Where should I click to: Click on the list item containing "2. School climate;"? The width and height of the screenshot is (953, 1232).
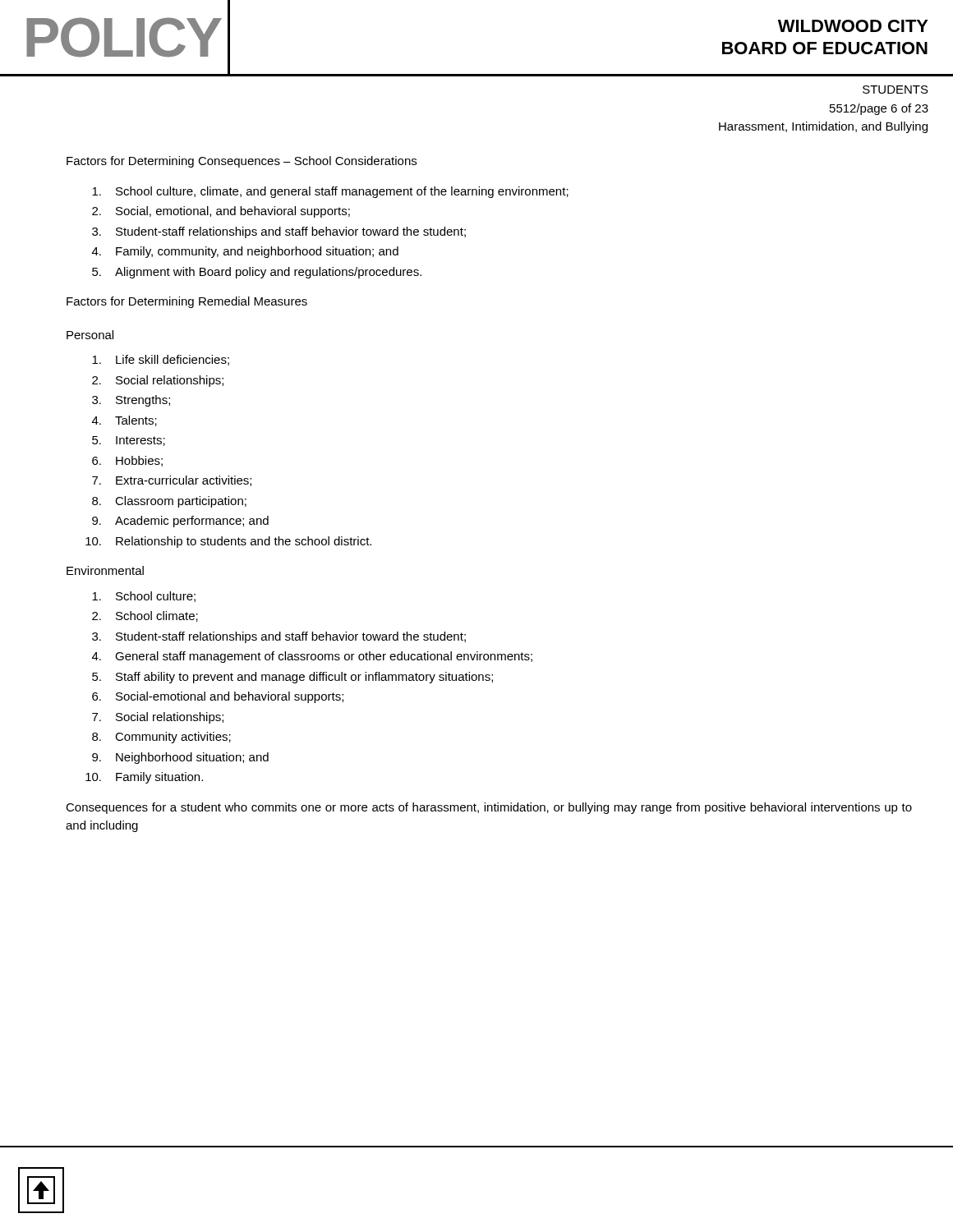[145, 616]
